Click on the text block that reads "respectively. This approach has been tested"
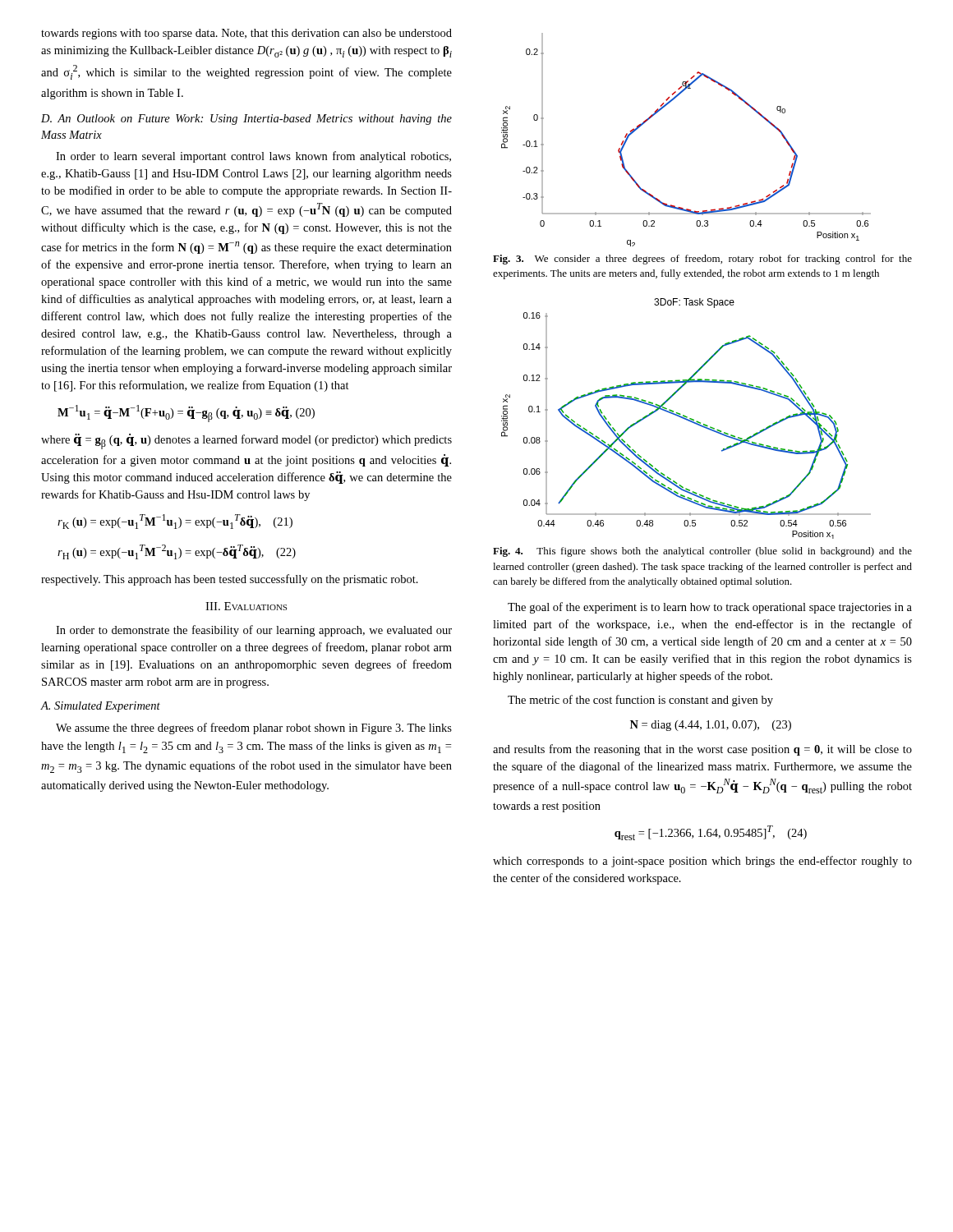Screen dimensions: 1232x953 246,579
